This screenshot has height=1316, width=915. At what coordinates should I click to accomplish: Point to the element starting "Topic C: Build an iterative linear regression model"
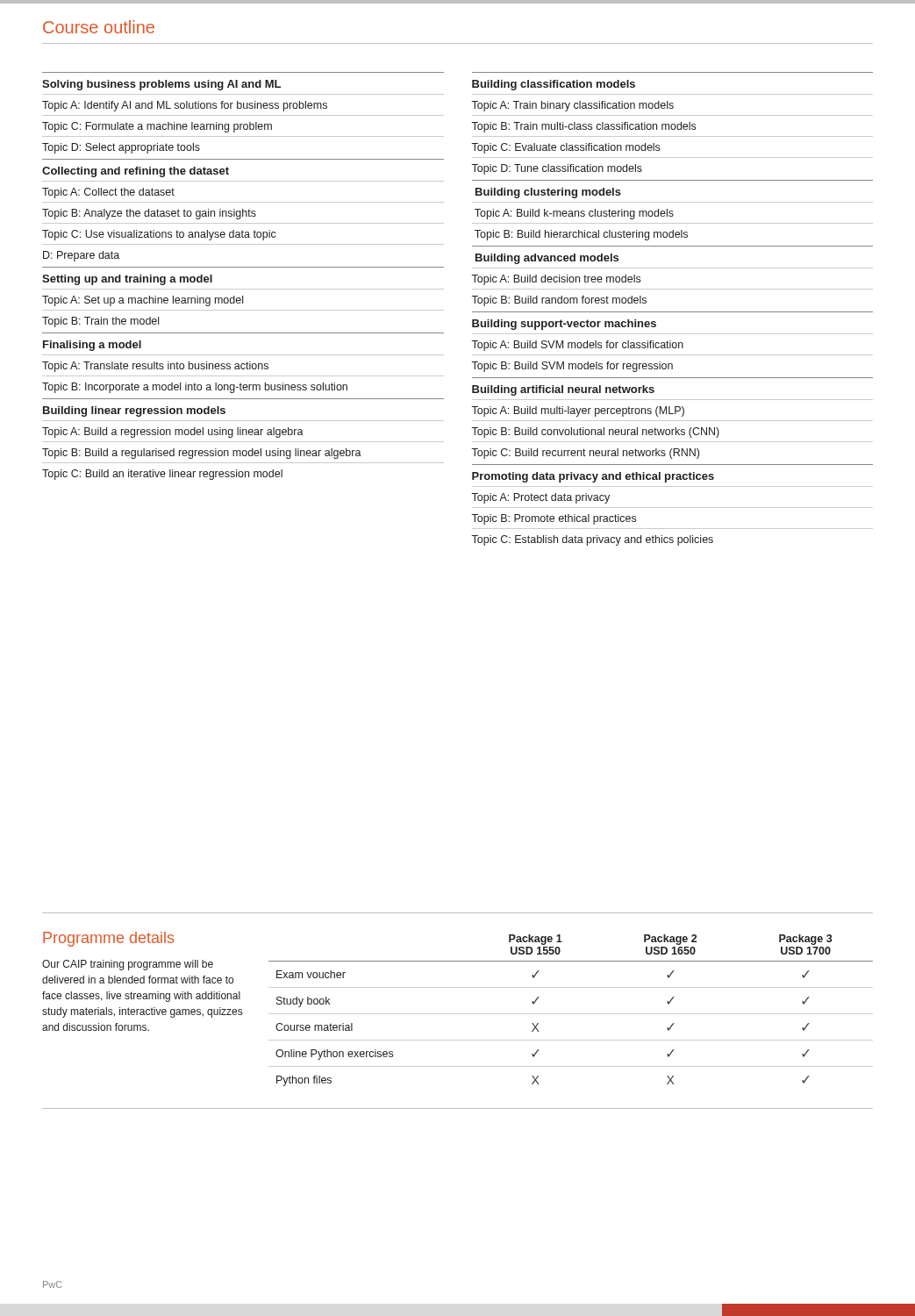click(163, 474)
